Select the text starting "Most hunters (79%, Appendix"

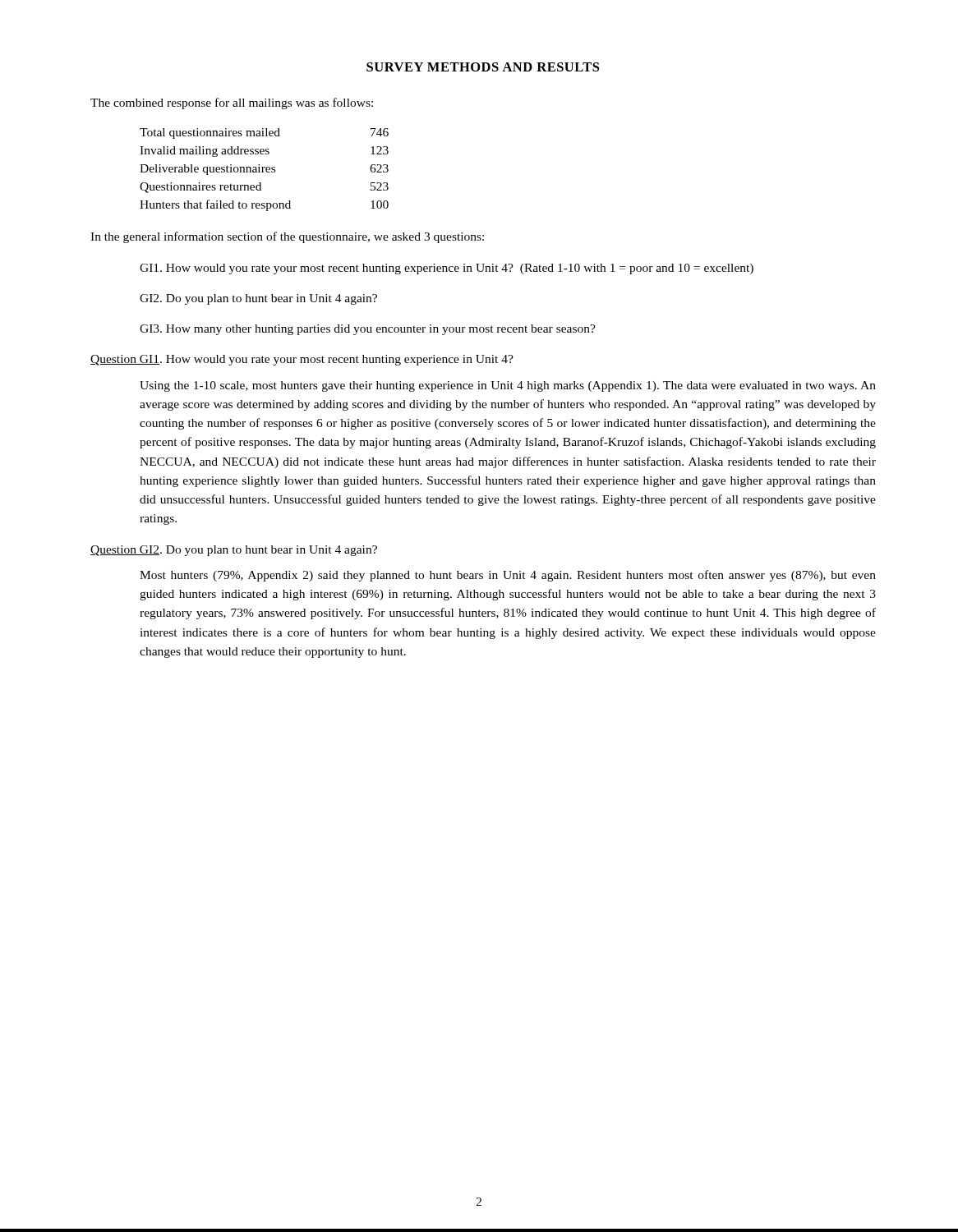508,613
